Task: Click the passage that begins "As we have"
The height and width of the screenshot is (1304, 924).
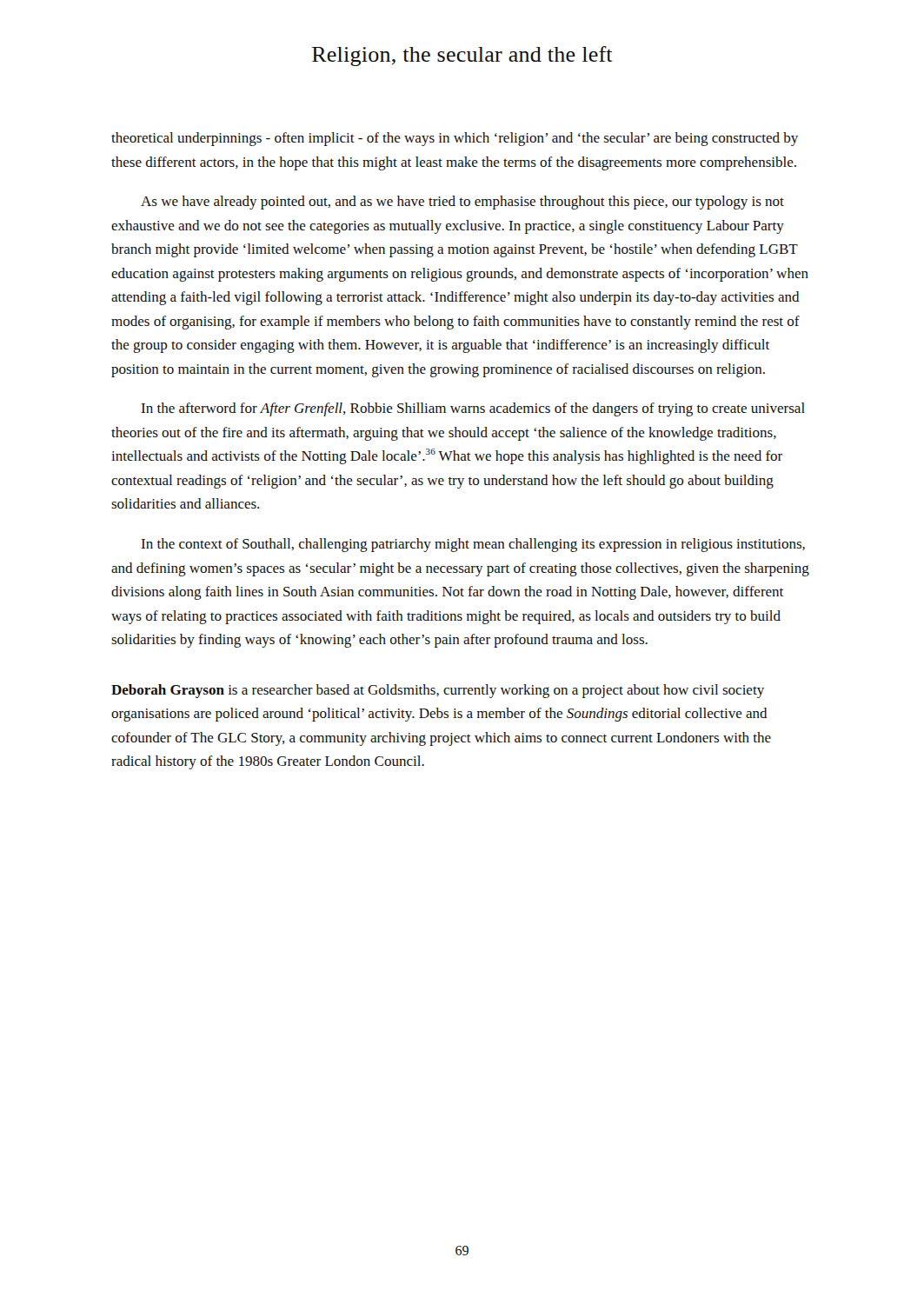Action: (x=460, y=285)
